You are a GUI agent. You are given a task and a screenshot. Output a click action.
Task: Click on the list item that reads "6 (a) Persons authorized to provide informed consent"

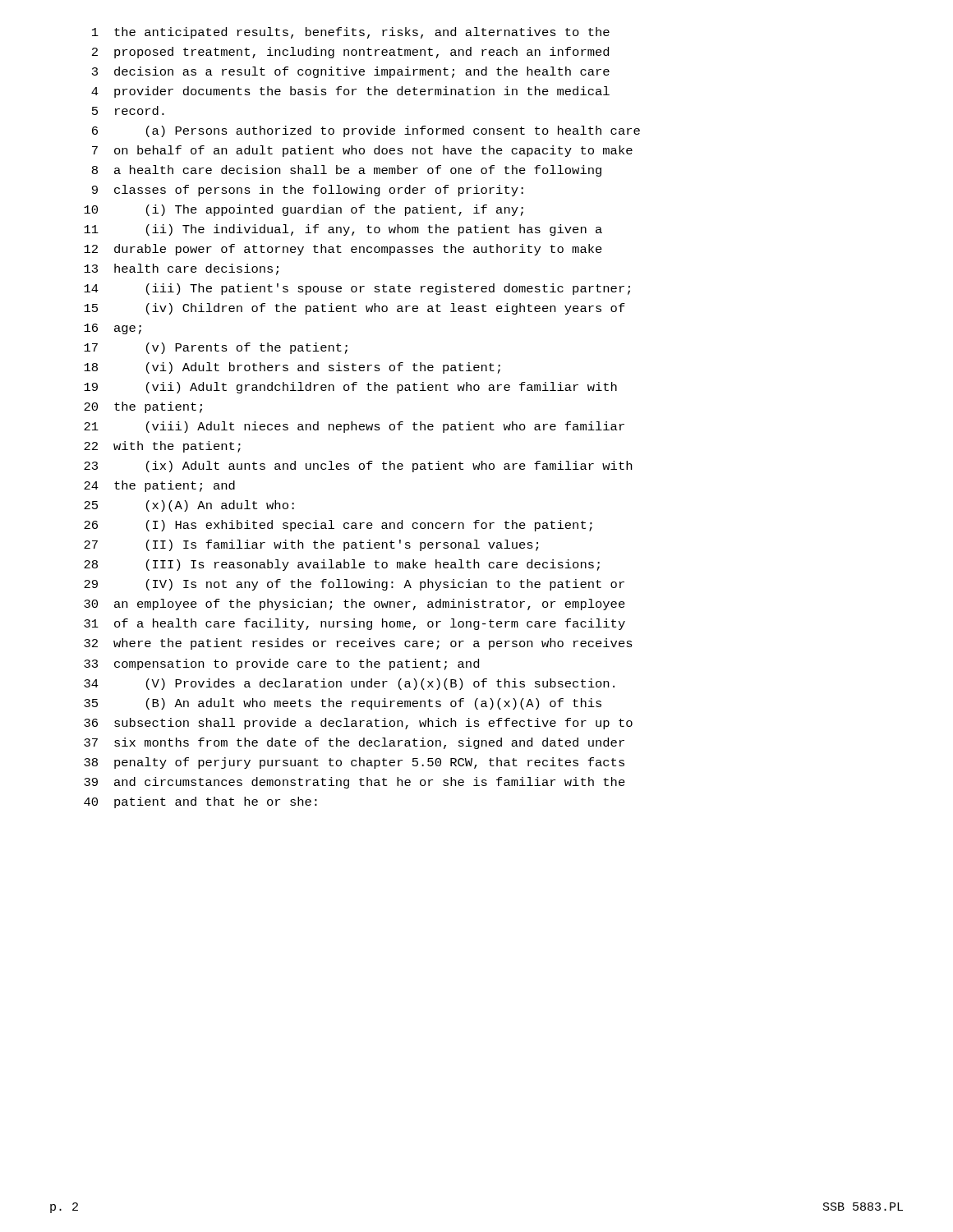click(486, 131)
